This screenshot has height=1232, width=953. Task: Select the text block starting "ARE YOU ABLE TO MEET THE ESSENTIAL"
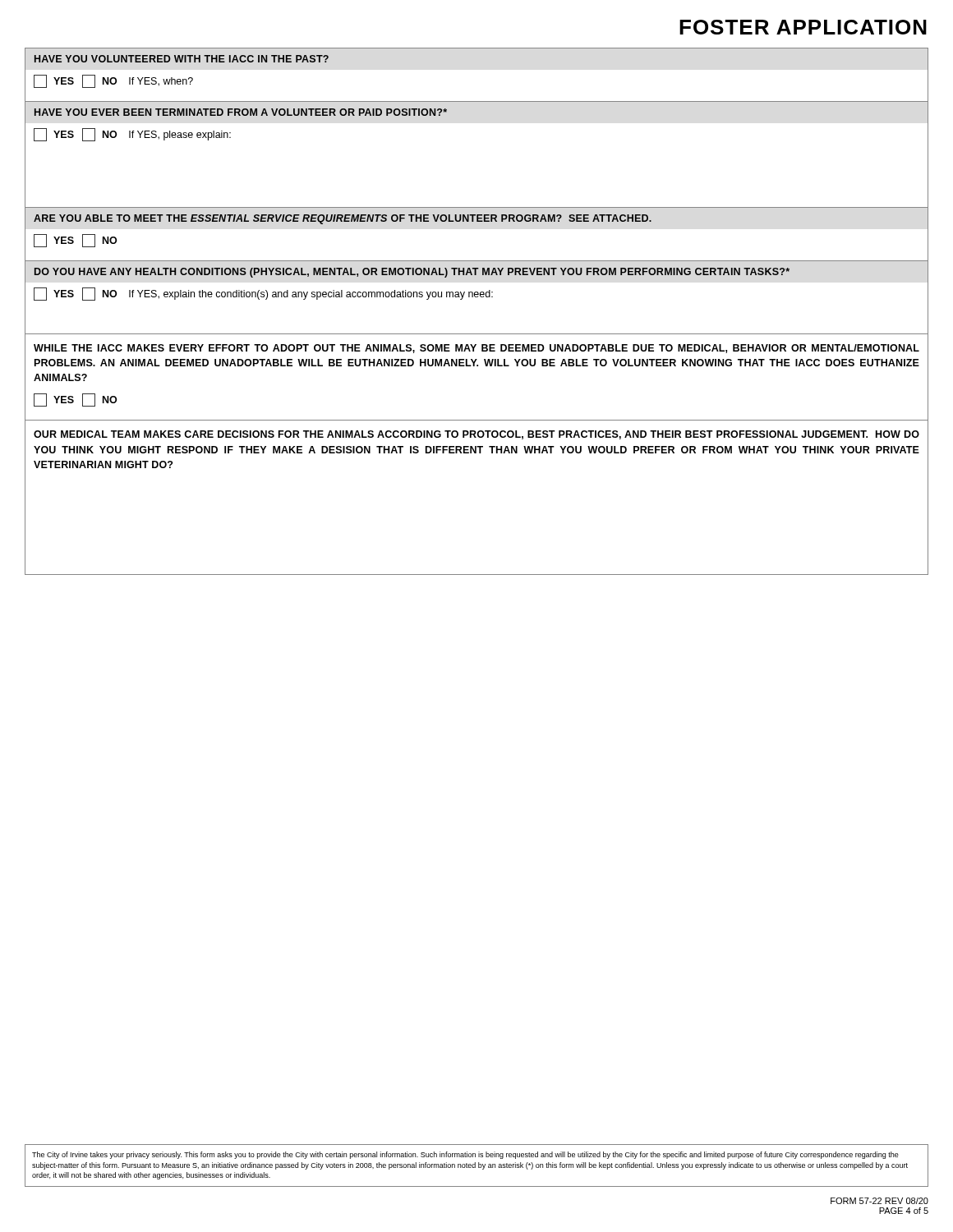tap(476, 234)
